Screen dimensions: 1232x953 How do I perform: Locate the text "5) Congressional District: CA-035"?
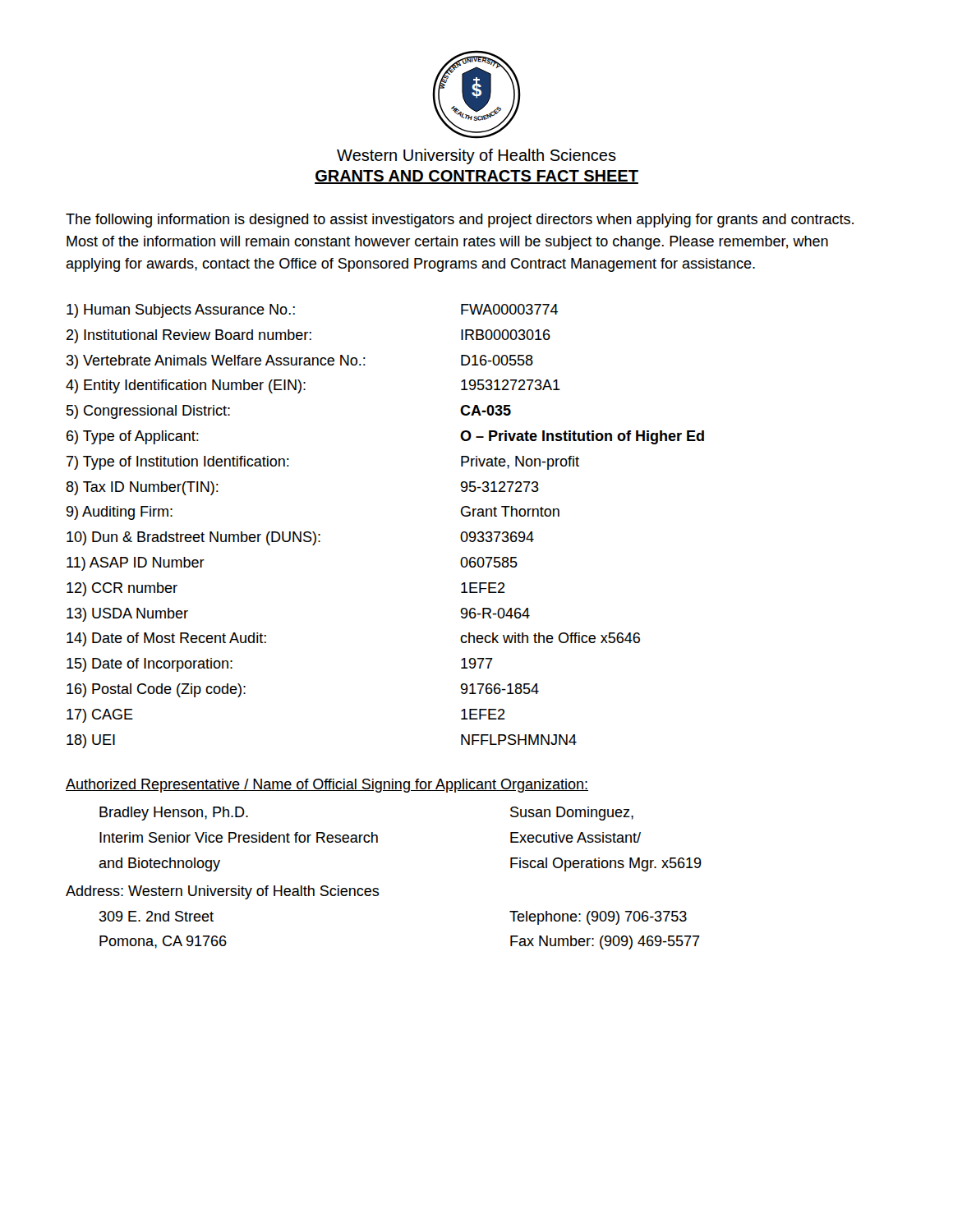point(476,411)
